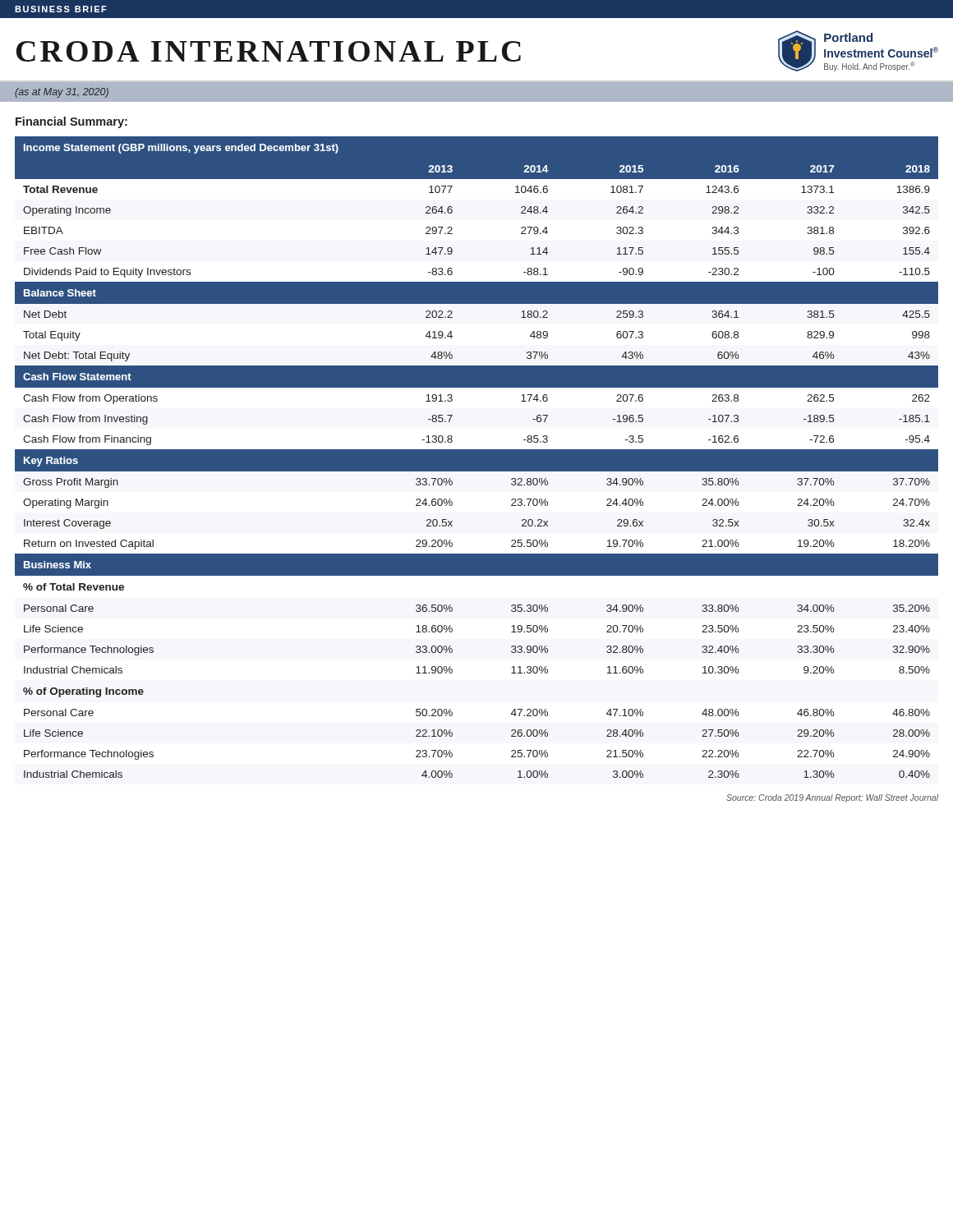Locate the text "Source: Croda 2019 Annual Report; Wall Street Journal"
The image size is (953, 1232).
[x=832, y=797]
